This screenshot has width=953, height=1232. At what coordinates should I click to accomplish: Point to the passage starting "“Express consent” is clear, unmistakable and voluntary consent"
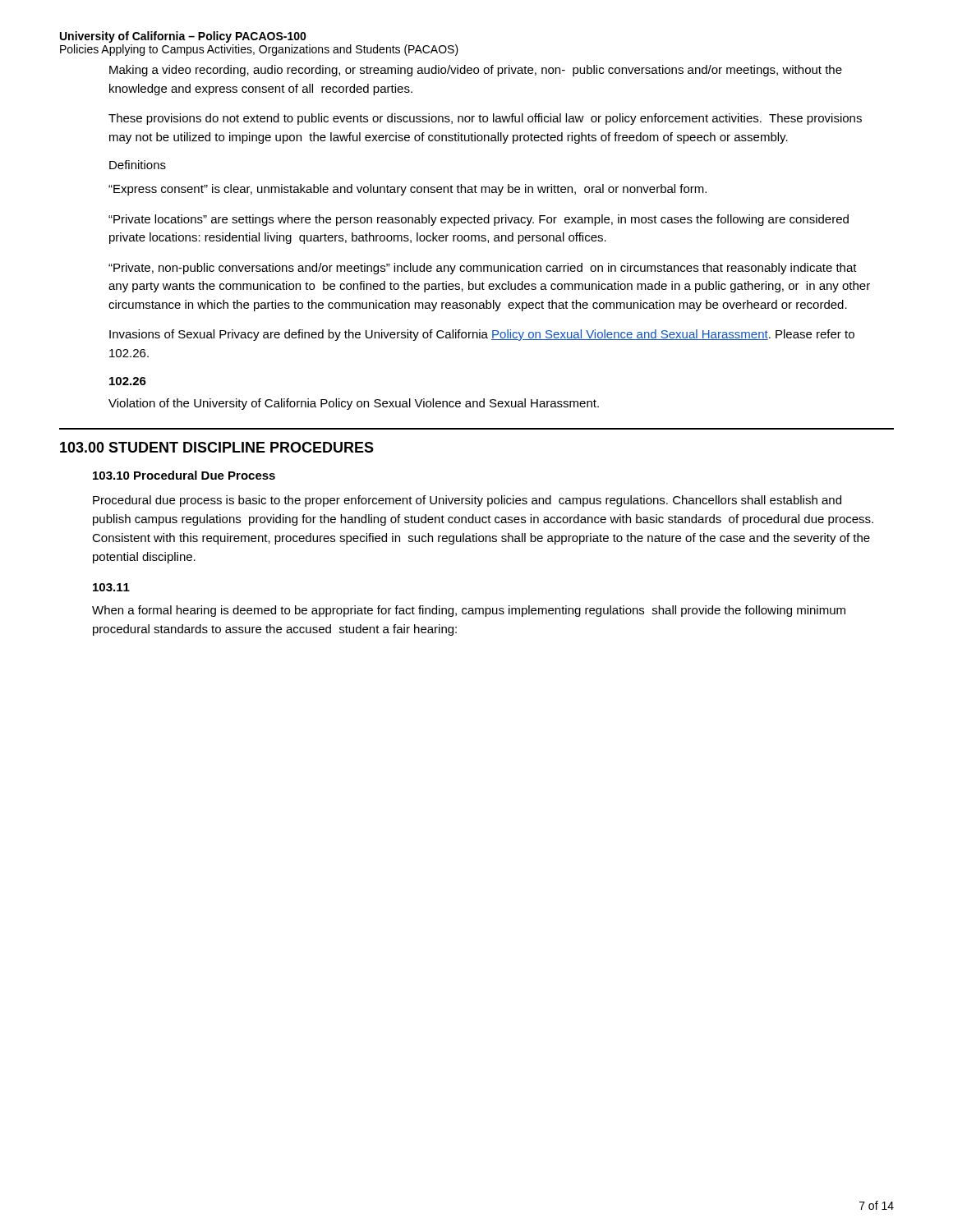click(x=408, y=188)
